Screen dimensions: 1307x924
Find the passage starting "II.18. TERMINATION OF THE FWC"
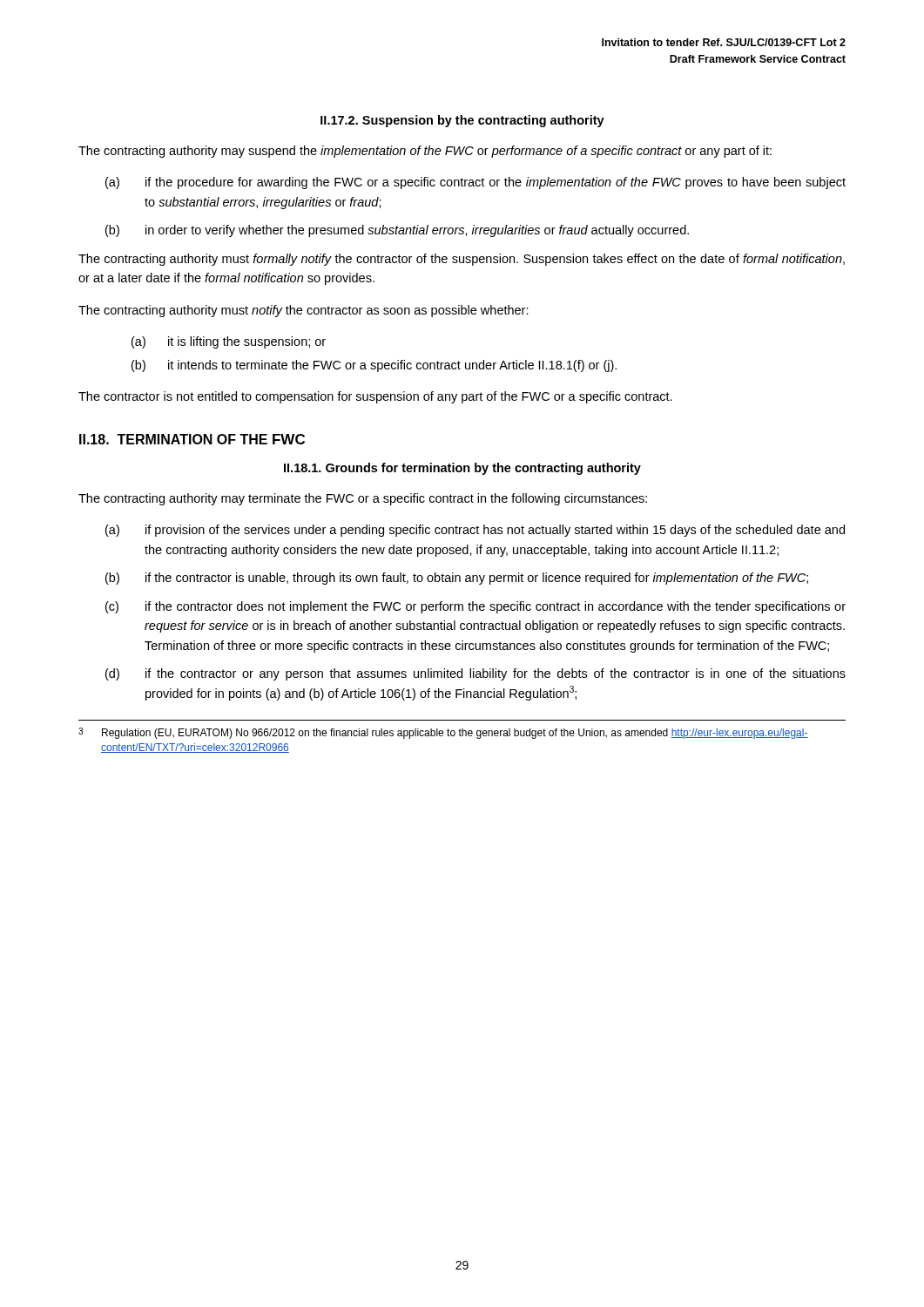point(192,439)
